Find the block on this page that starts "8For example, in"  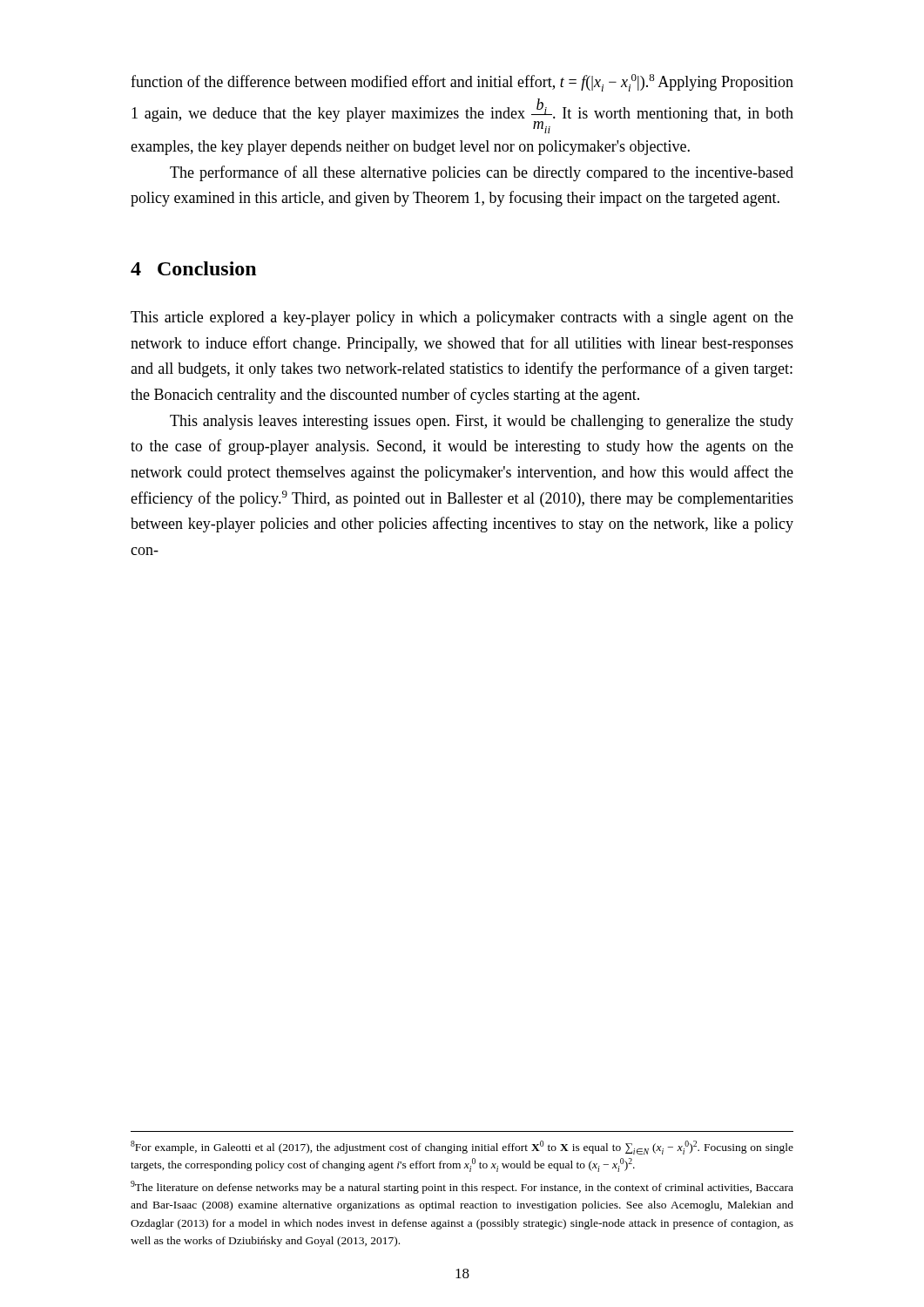(x=462, y=1156)
